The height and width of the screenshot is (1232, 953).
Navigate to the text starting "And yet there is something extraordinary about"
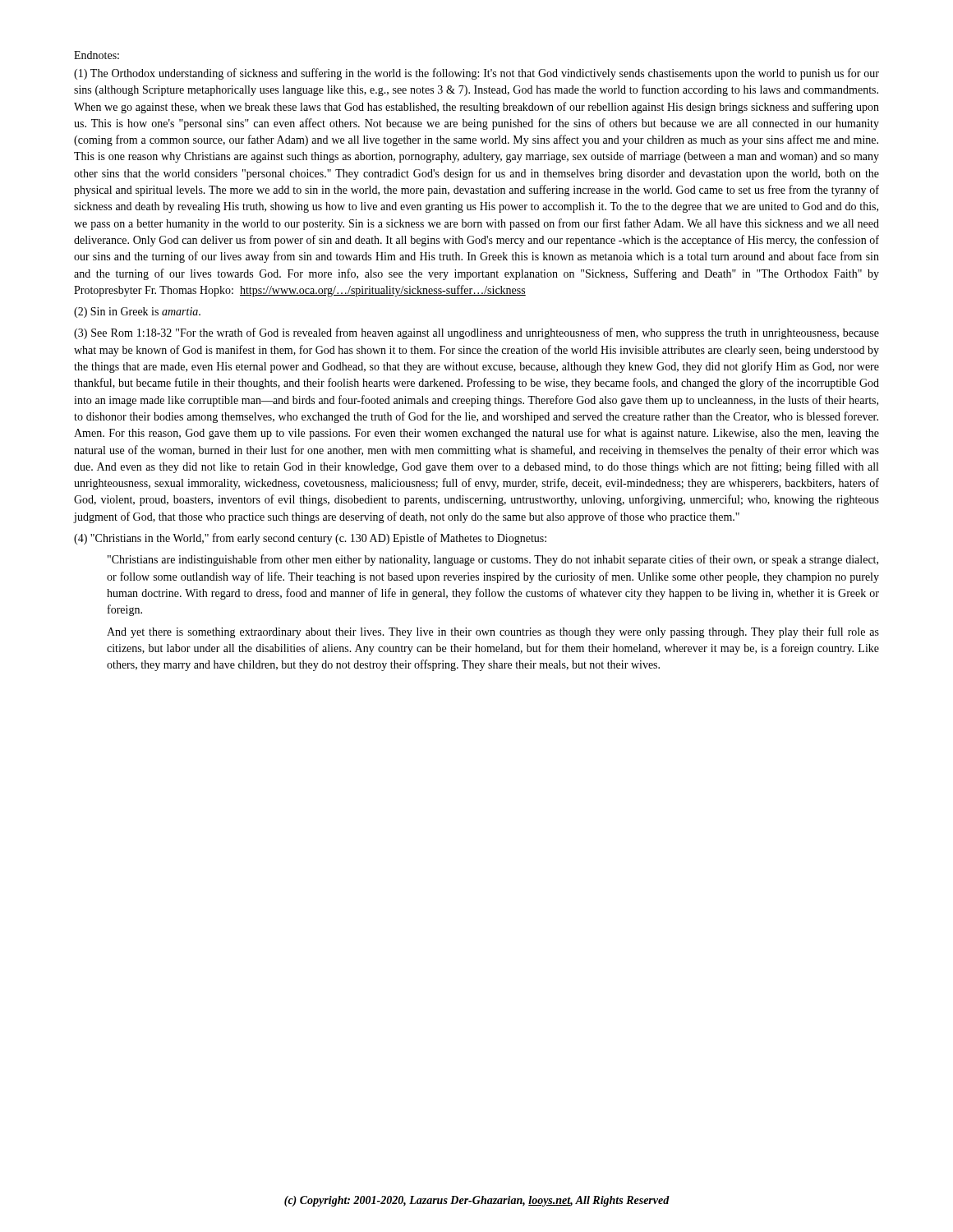(493, 648)
